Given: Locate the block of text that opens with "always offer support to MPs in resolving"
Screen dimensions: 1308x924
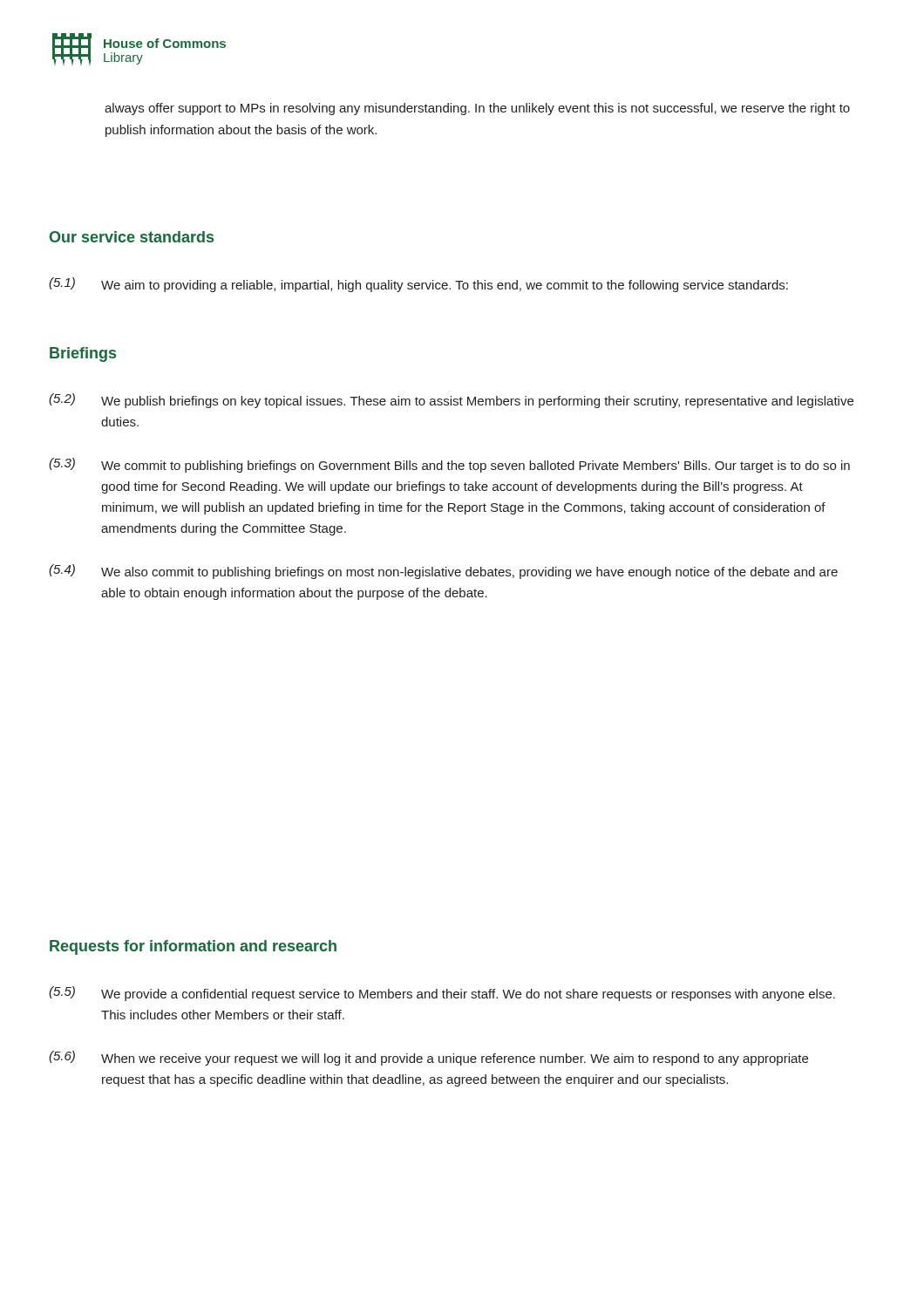Looking at the screenshot, I should pos(477,119).
